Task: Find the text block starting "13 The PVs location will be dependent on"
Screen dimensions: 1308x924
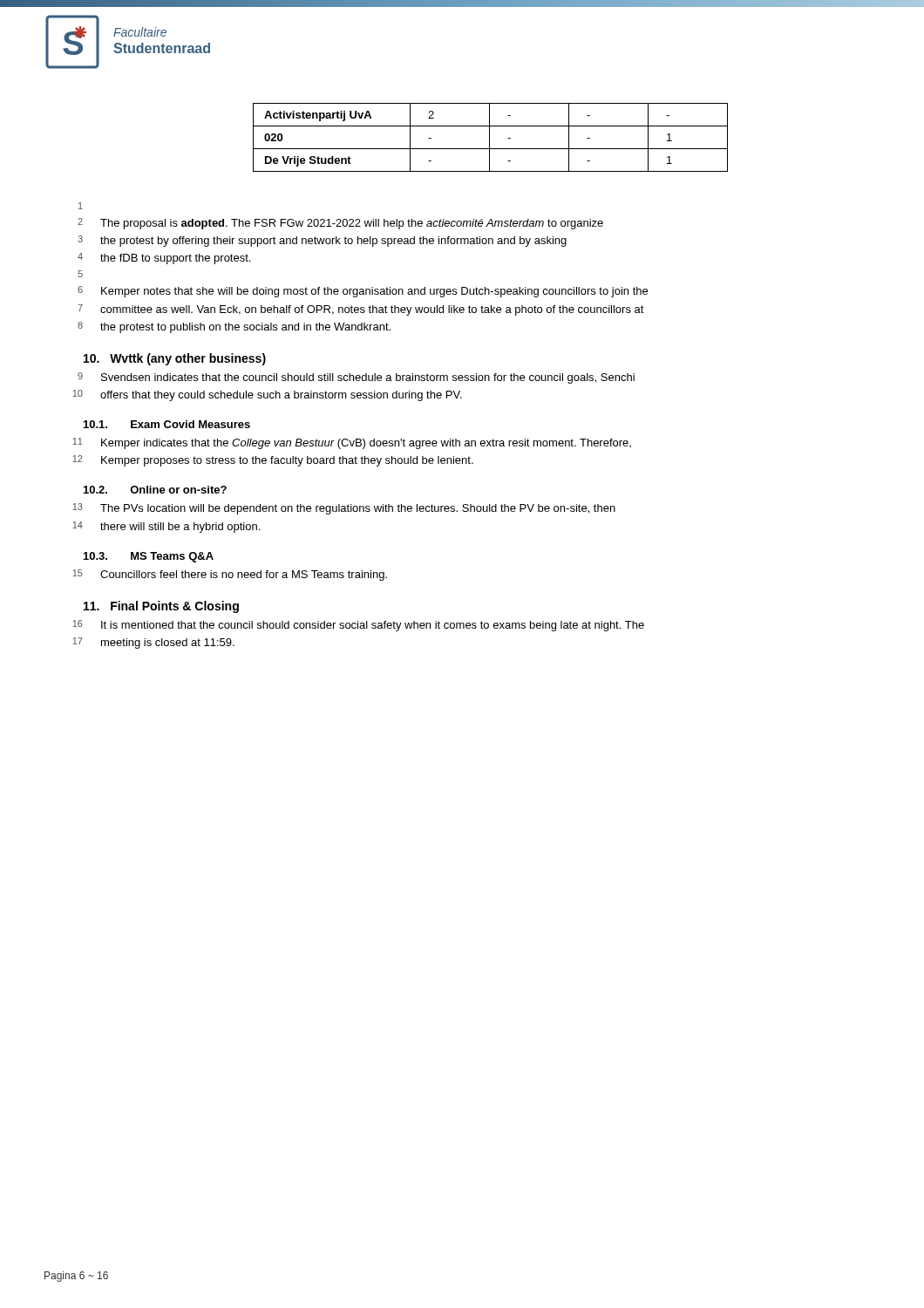Action: pyautogui.click(x=462, y=509)
